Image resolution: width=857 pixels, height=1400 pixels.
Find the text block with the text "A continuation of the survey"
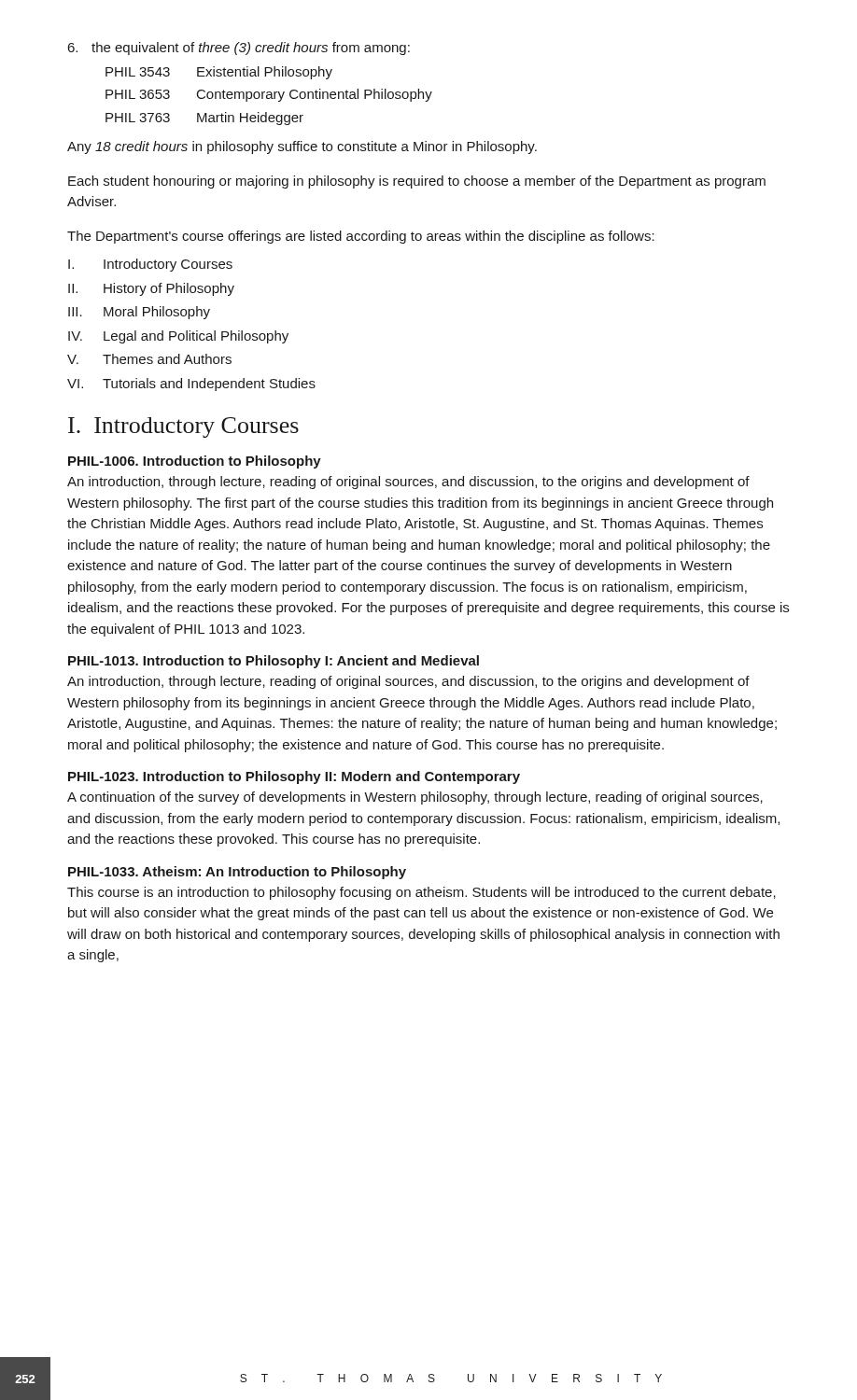(424, 818)
